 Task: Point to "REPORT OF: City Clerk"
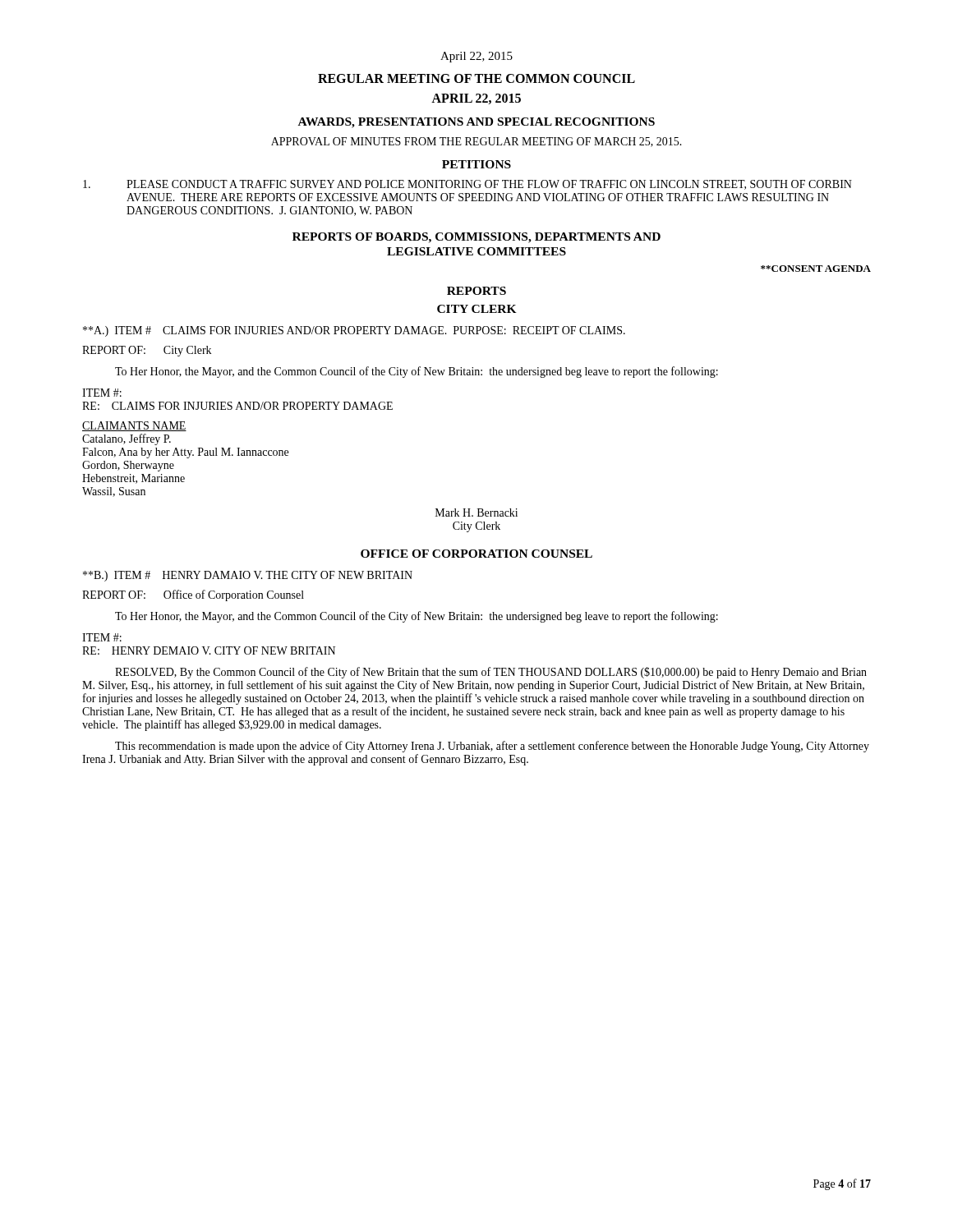147,350
